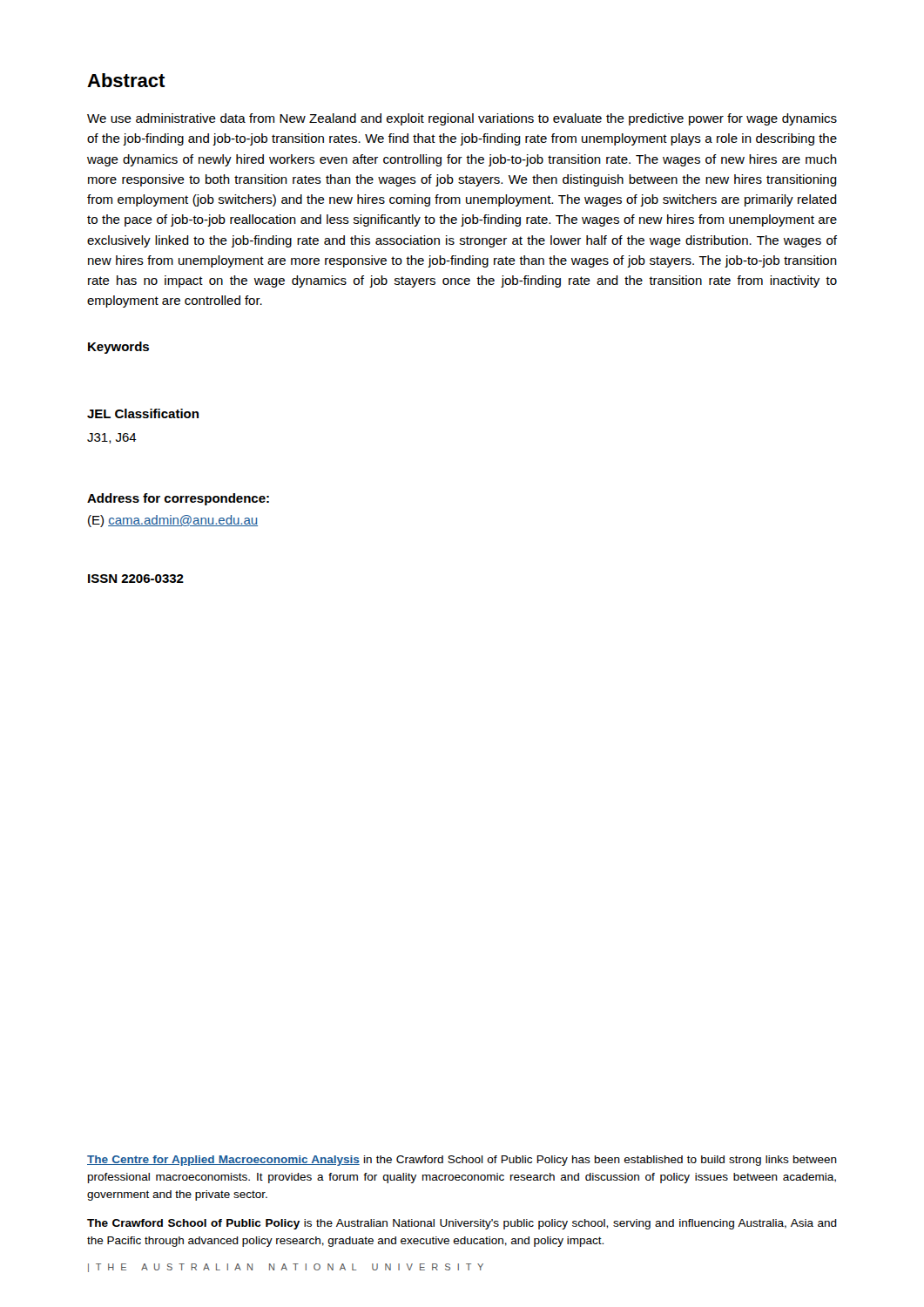Locate the text "(E) cama.admin@anu.edu.au"
Image resolution: width=924 pixels, height=1307 pixels.
[x=173, y=520]
